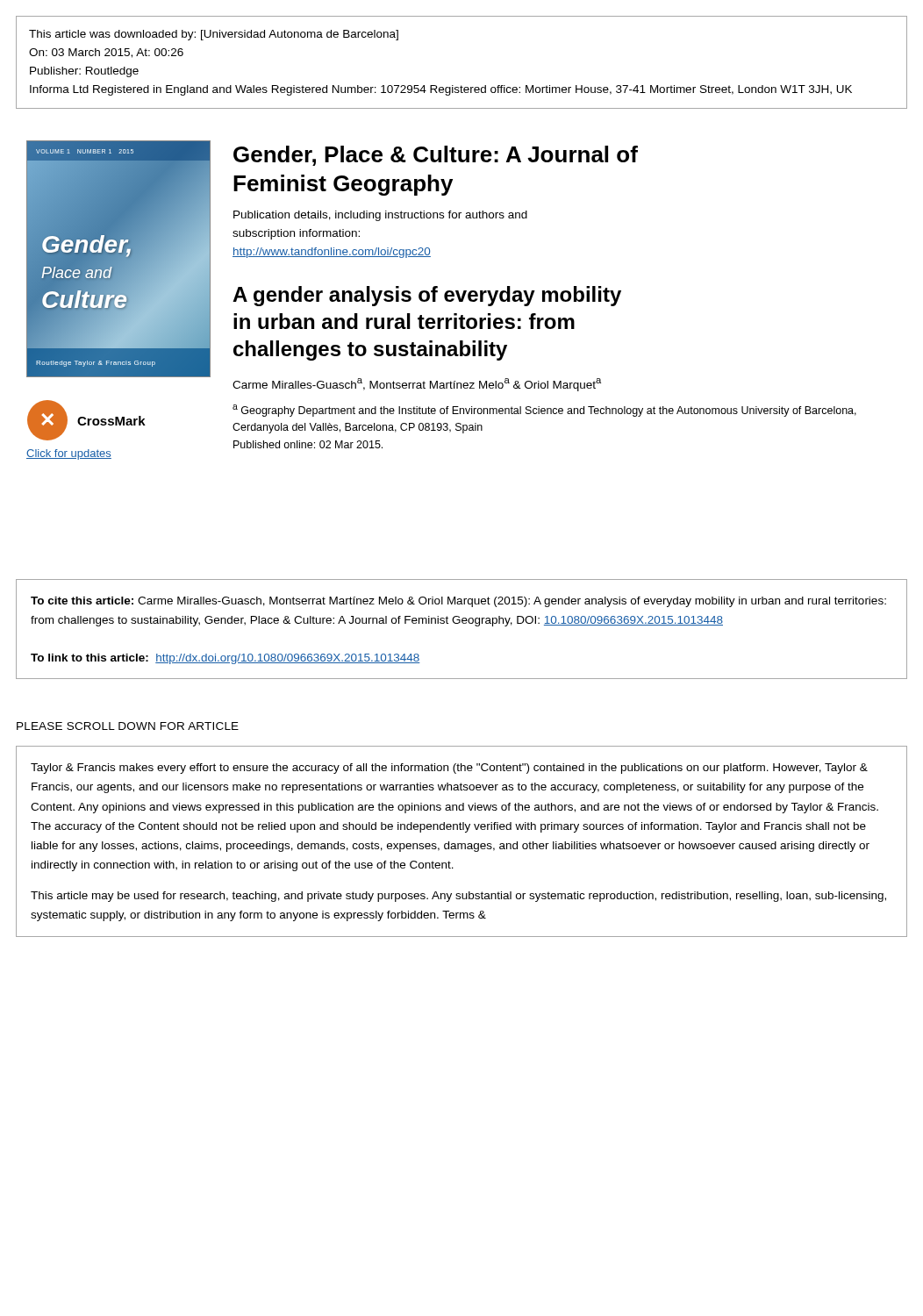Locate the text block that reads "Taylor & Francis makes every"
This screenshot has height=1316, width=923.
(x=462, y=841)
